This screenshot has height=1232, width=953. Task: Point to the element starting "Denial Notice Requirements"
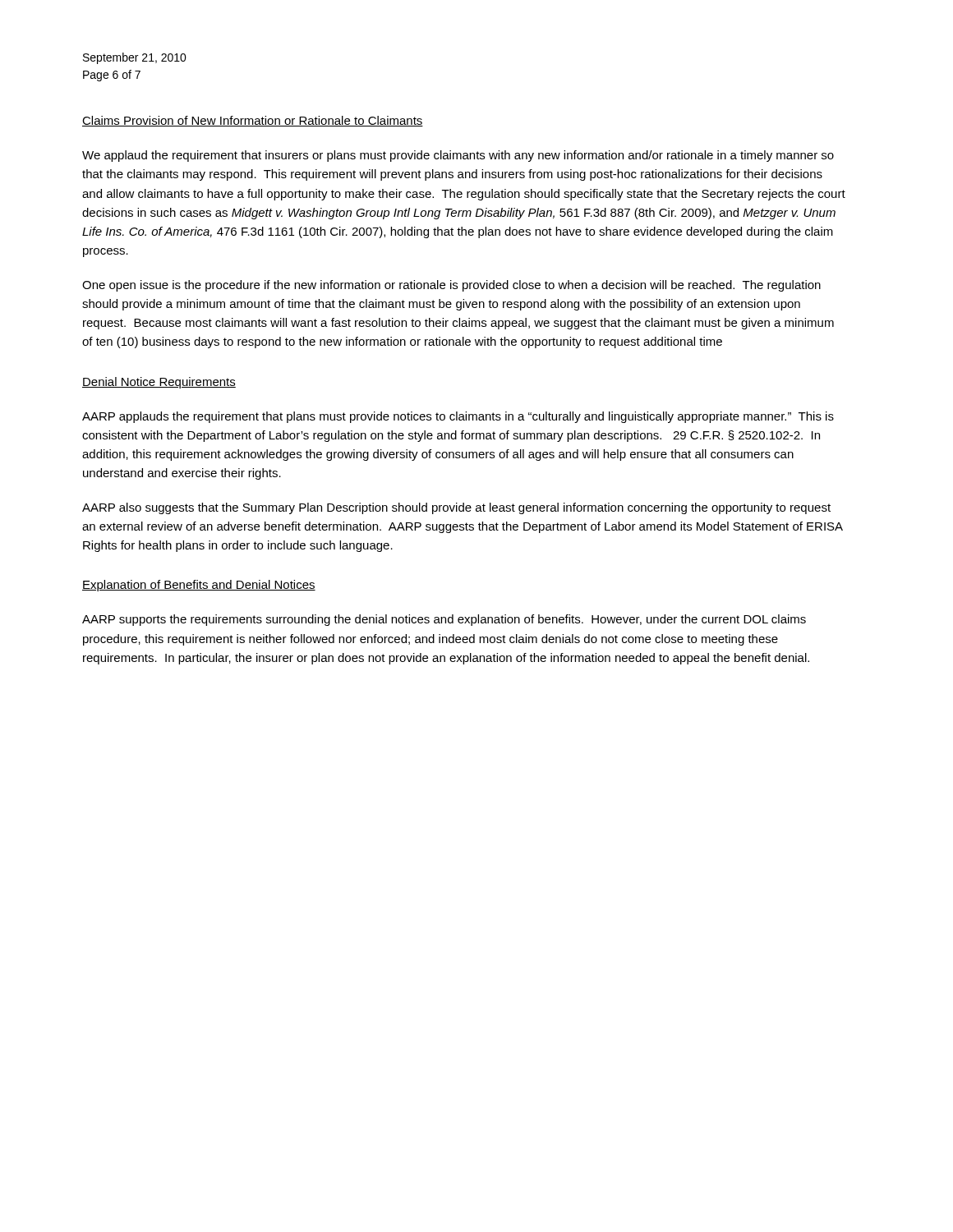pos(159,381)
